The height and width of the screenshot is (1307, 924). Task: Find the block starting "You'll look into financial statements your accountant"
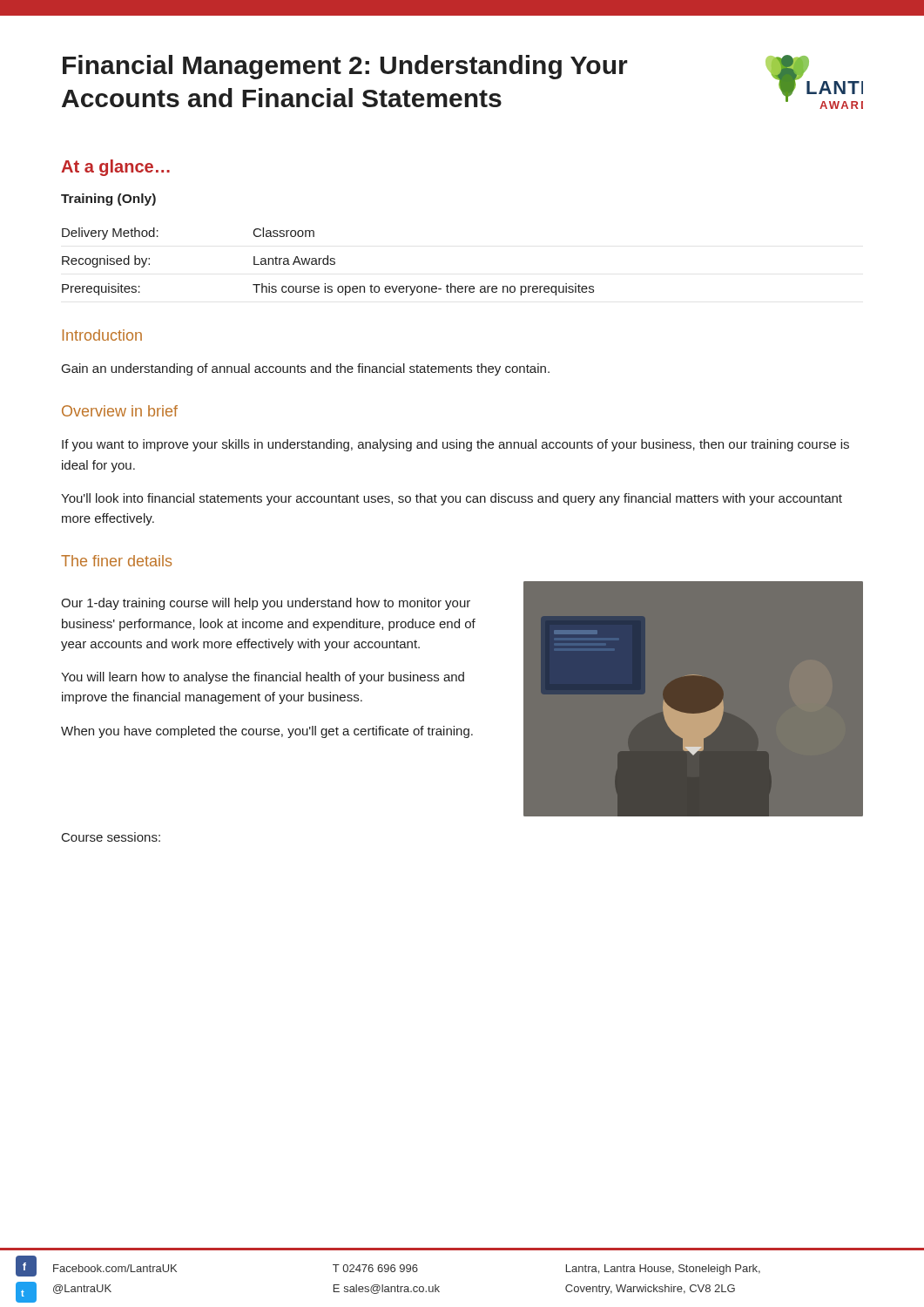pyautogui.click(x=462, y=508)
